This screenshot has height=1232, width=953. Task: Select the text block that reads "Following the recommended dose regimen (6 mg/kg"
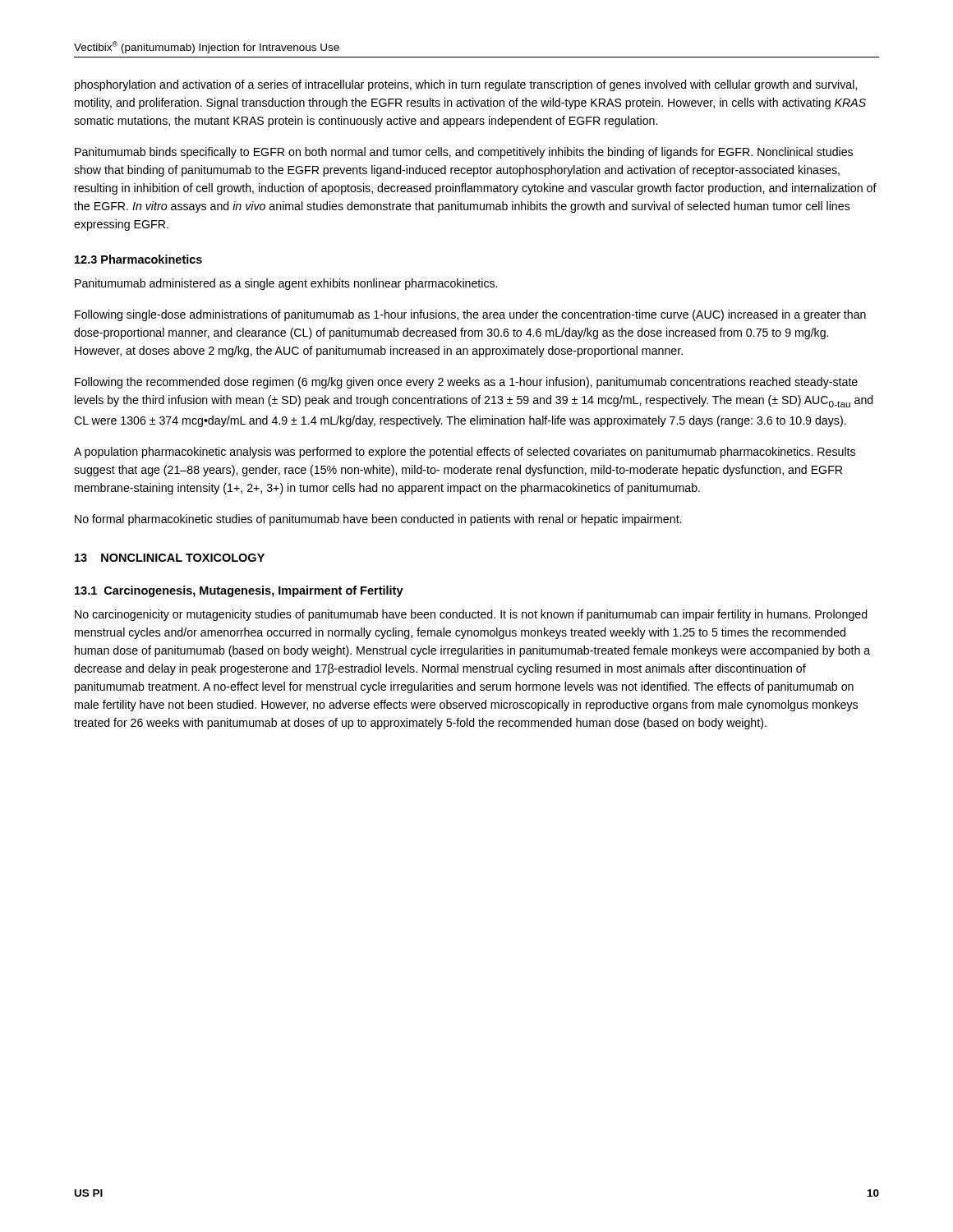pos(474,401)
